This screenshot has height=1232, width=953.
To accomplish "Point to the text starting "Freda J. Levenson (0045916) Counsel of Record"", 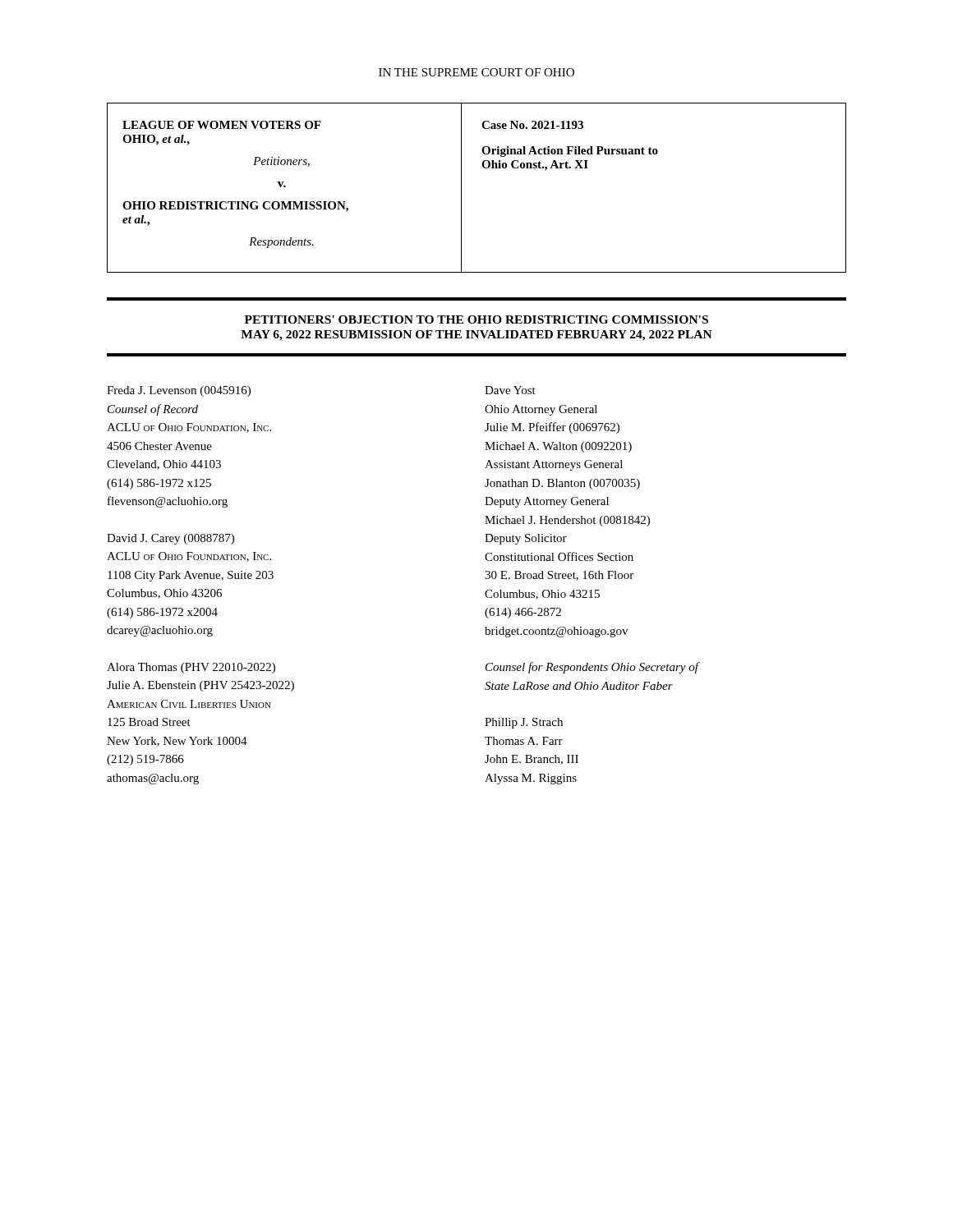I will tap(179, 391).
